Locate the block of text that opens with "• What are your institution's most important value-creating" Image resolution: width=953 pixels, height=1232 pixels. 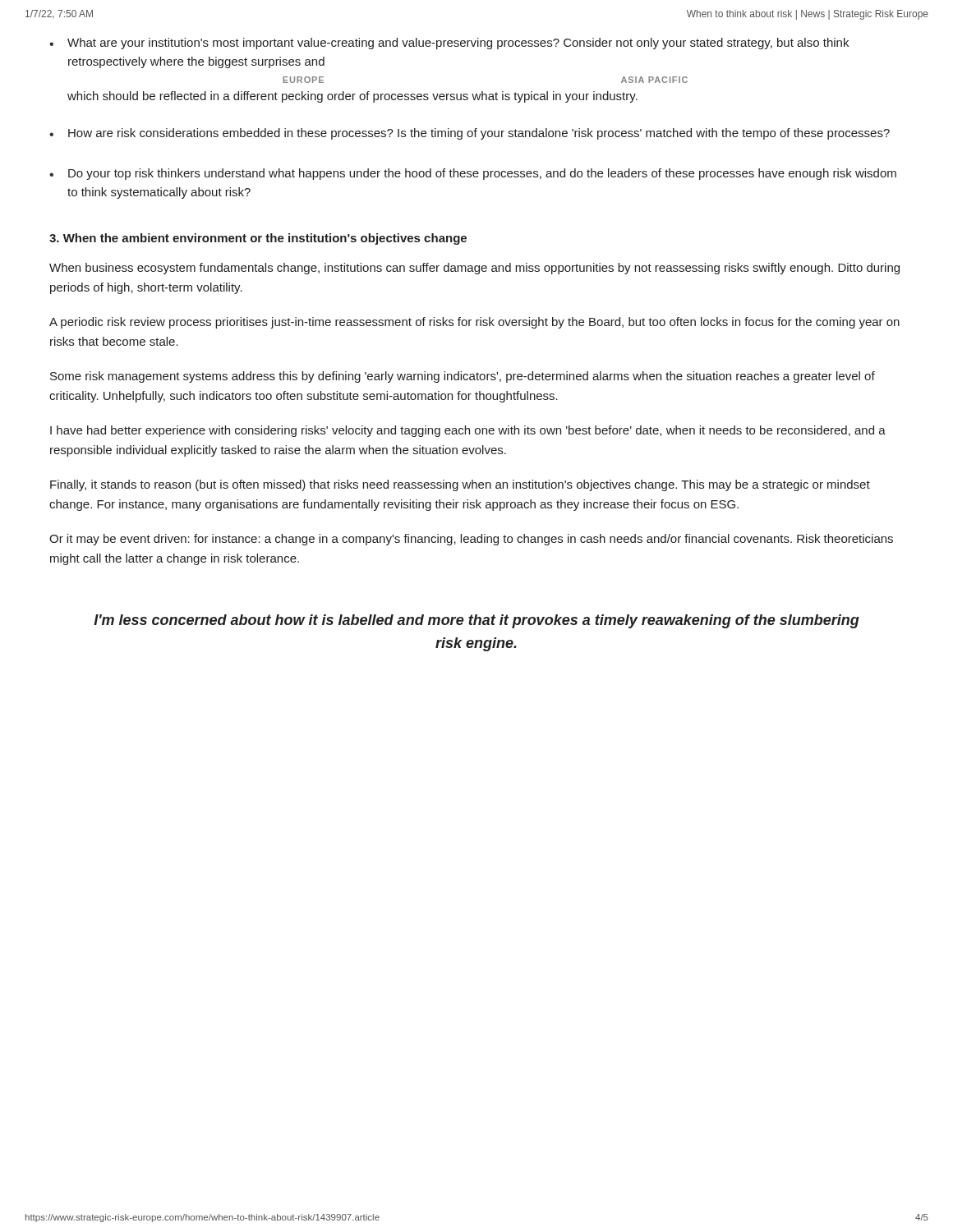pyautogui.click(x=476, y=52)
